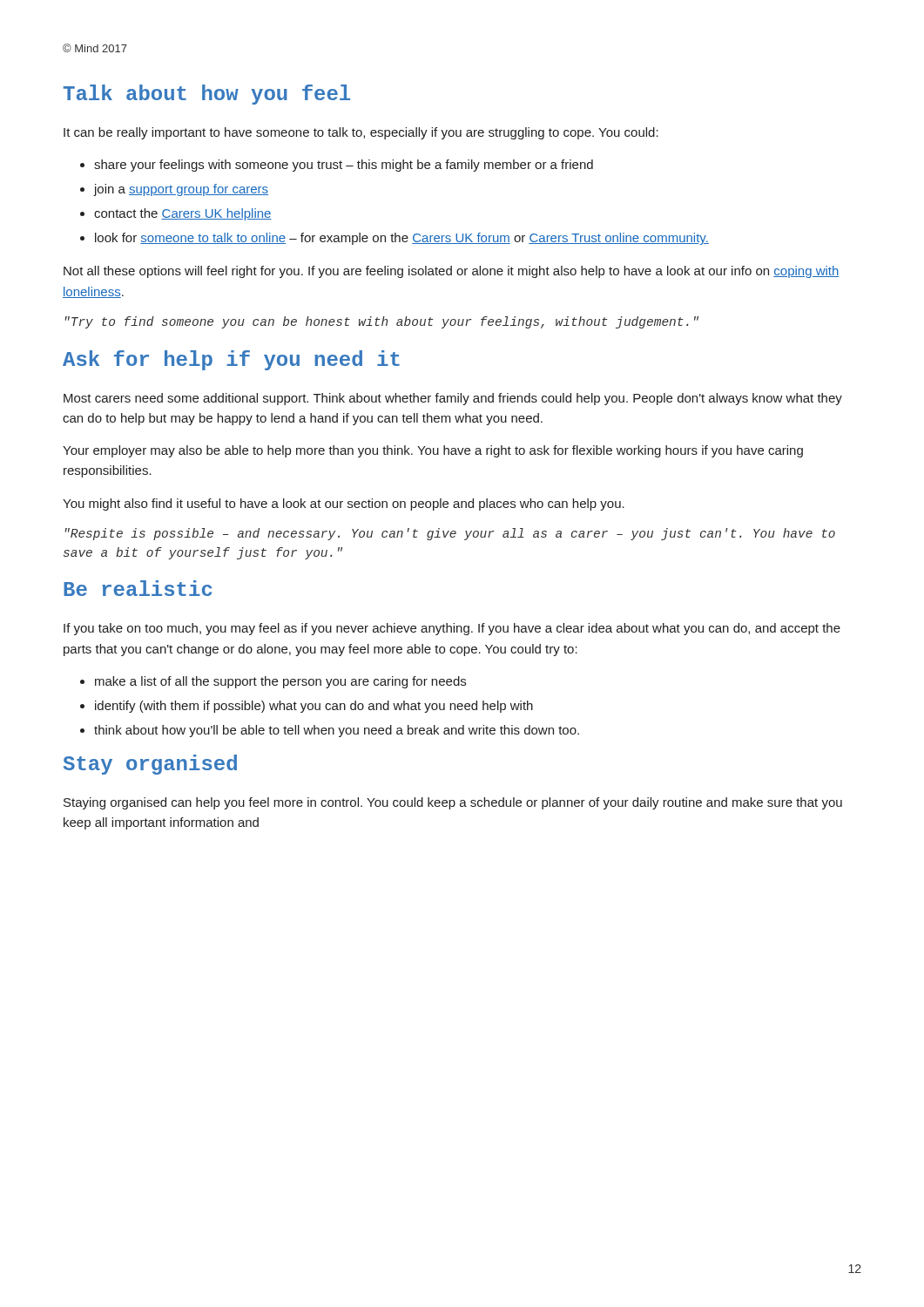Click on the block starting "make a list of all"
This screenshot has width=924, height=1307.
point(280,681)
